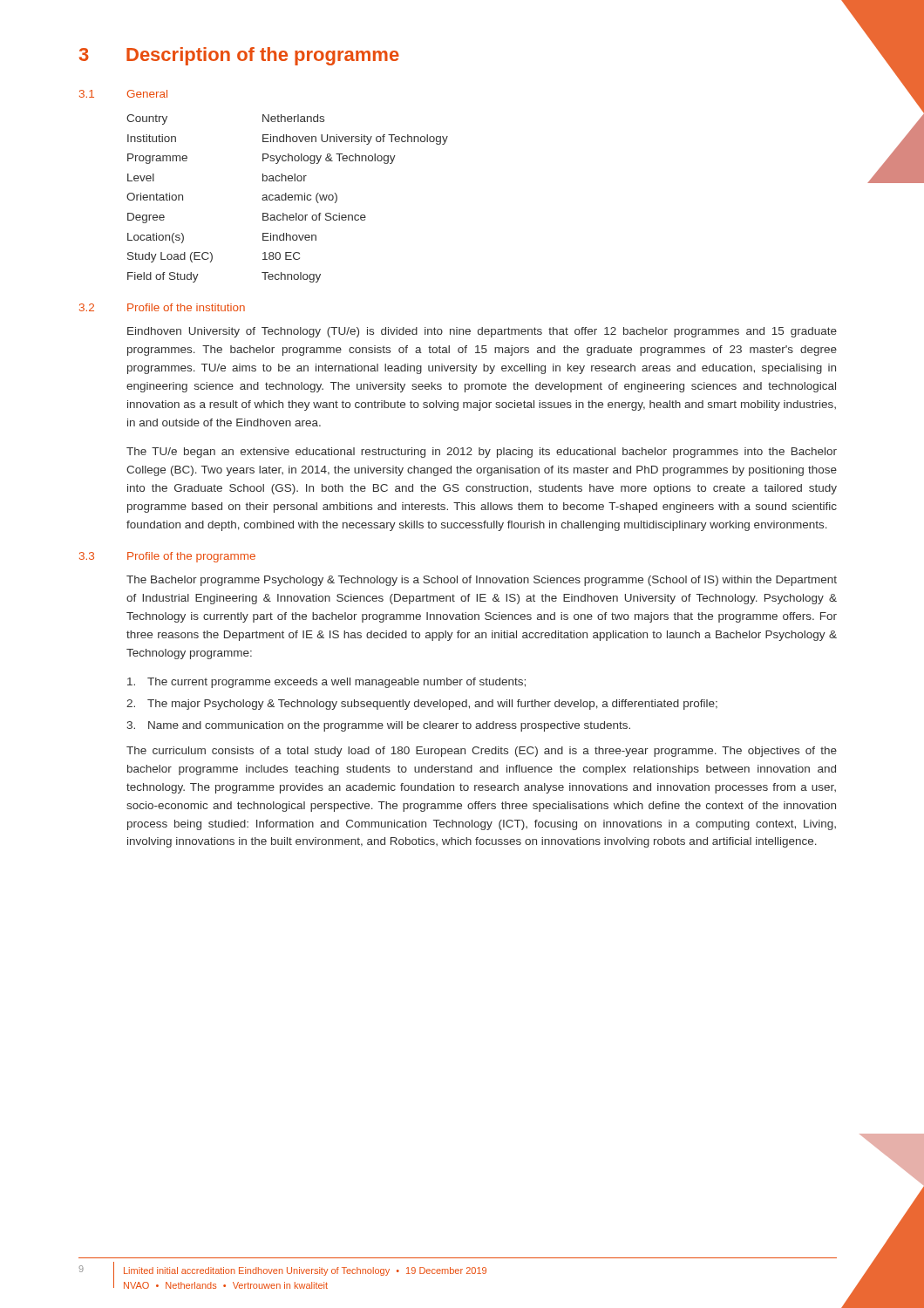
Task: Locate the section header containing "3.3 Profile of the programme"
Action: coord(167,556)
